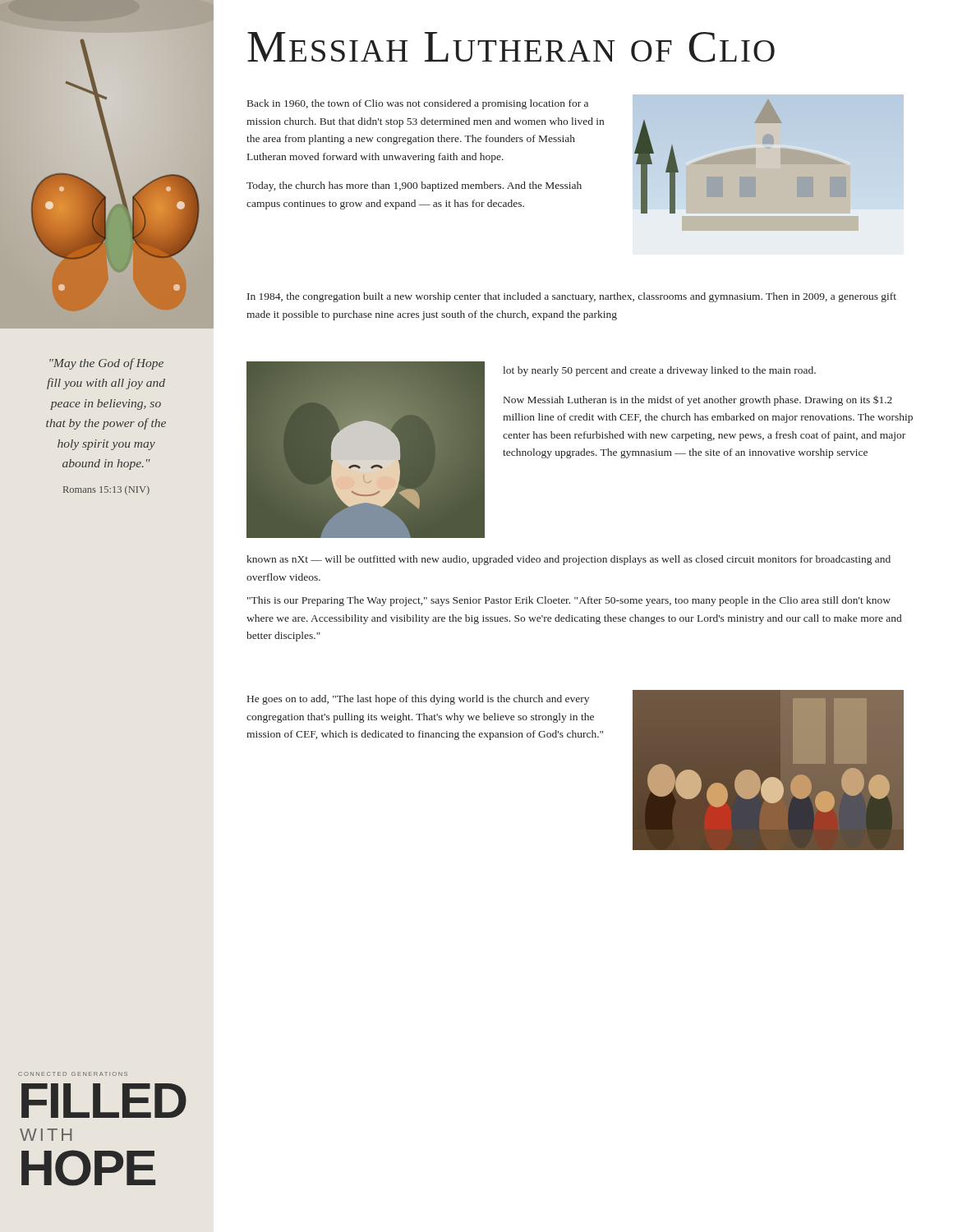The height and width of the screenshot is (1232, 953).
Task: Navigate to the text block starting ""This is our"
Action: [583, 618]
